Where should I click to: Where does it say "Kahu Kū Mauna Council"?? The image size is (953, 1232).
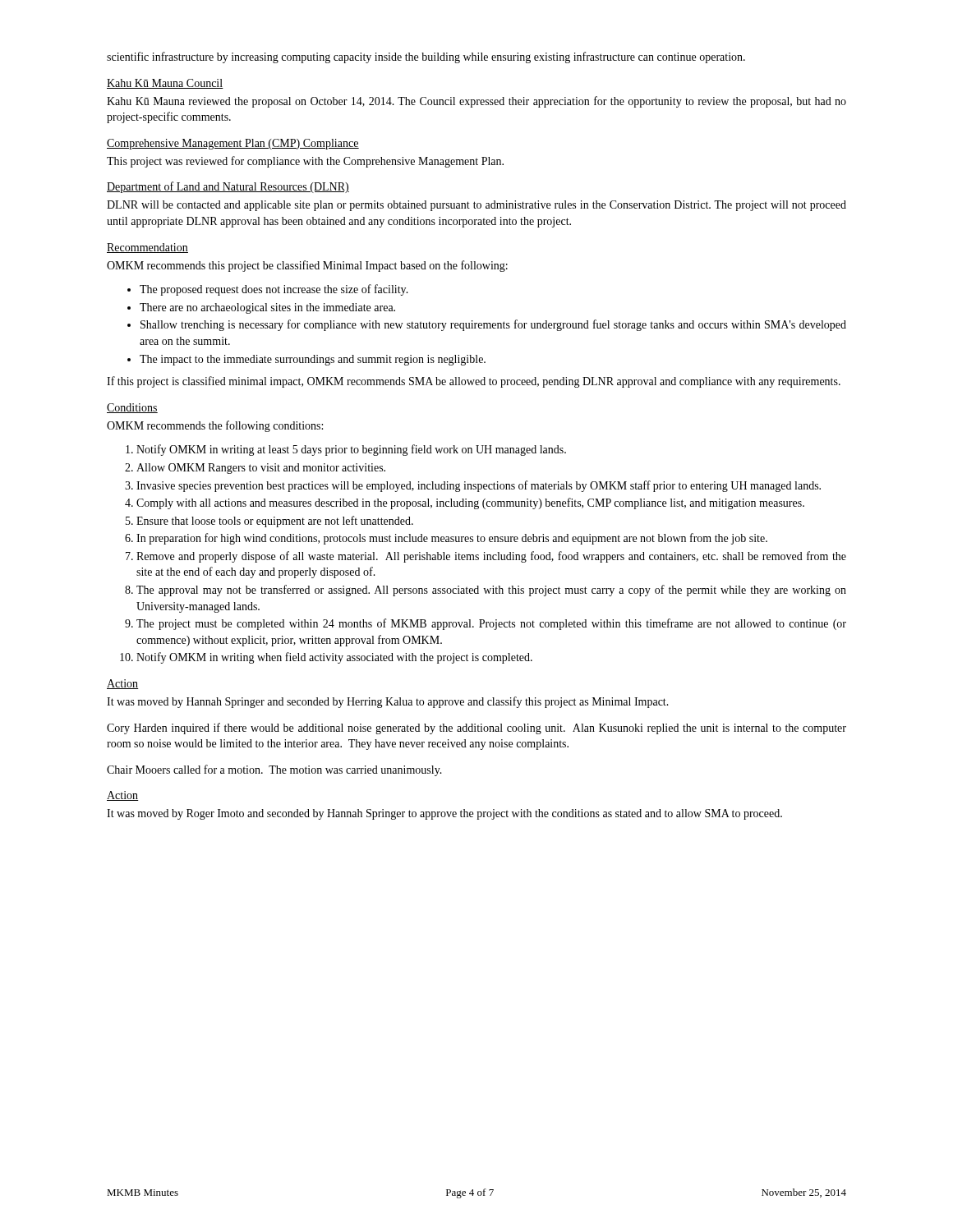[165, 84]
